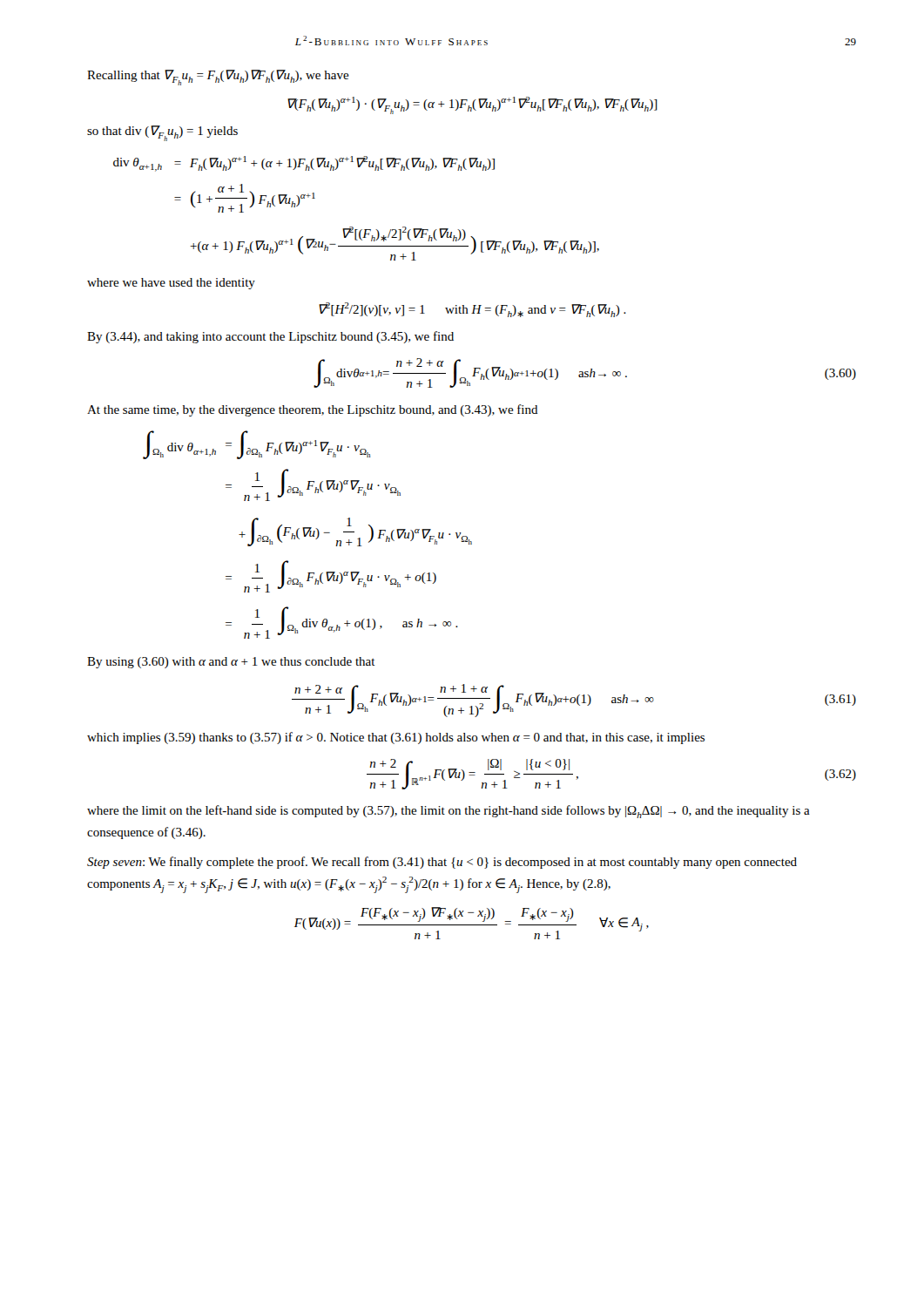Viewport: 924px width, 1307px height.
Task: Click on the text block containing "At the same"
Action: point(312,410)
